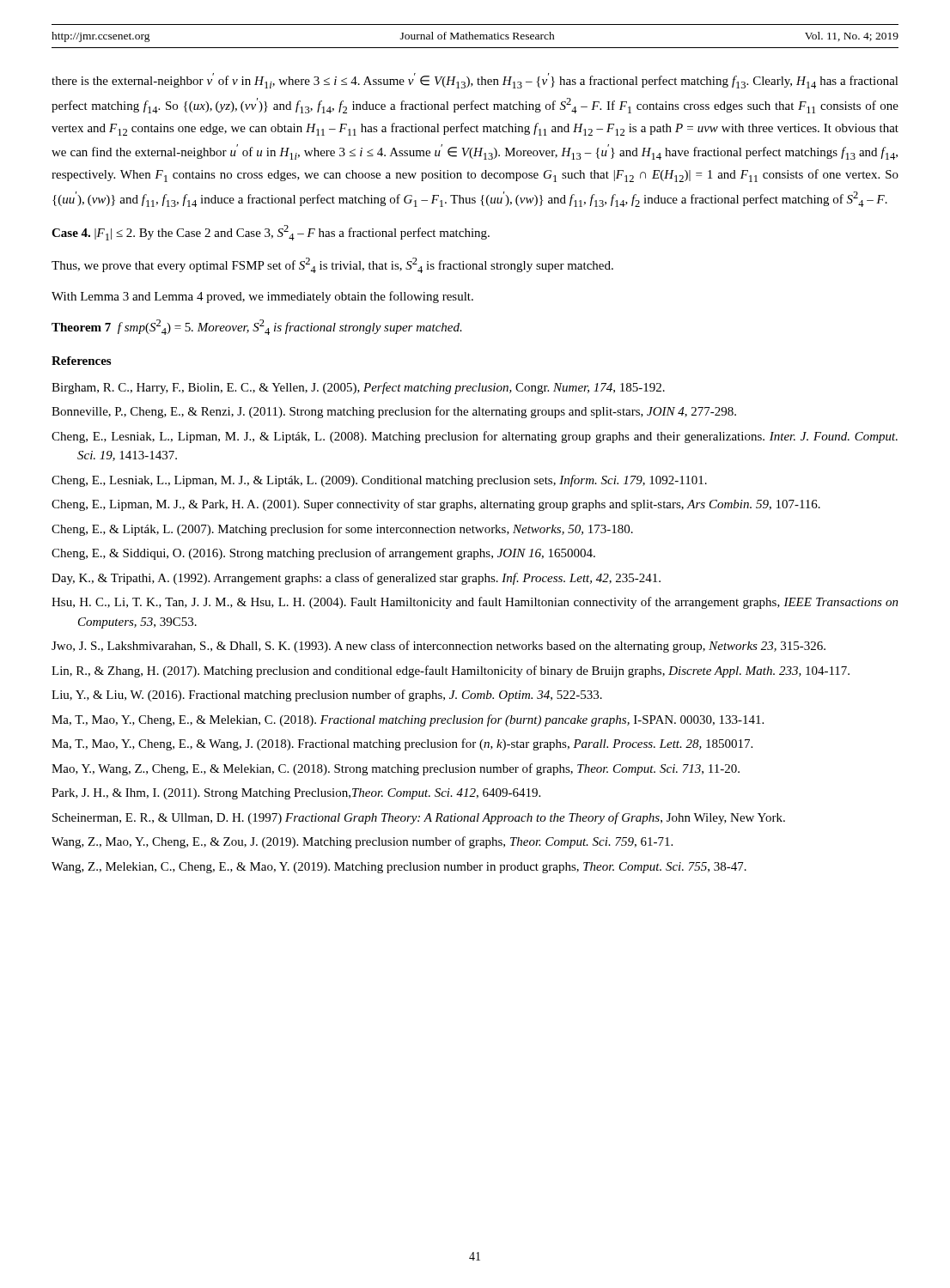Screen dimensions: 1288x950
Task: Point to the region starting "Wang, Z., Melekian, C.,"
Action: [475, 866]
